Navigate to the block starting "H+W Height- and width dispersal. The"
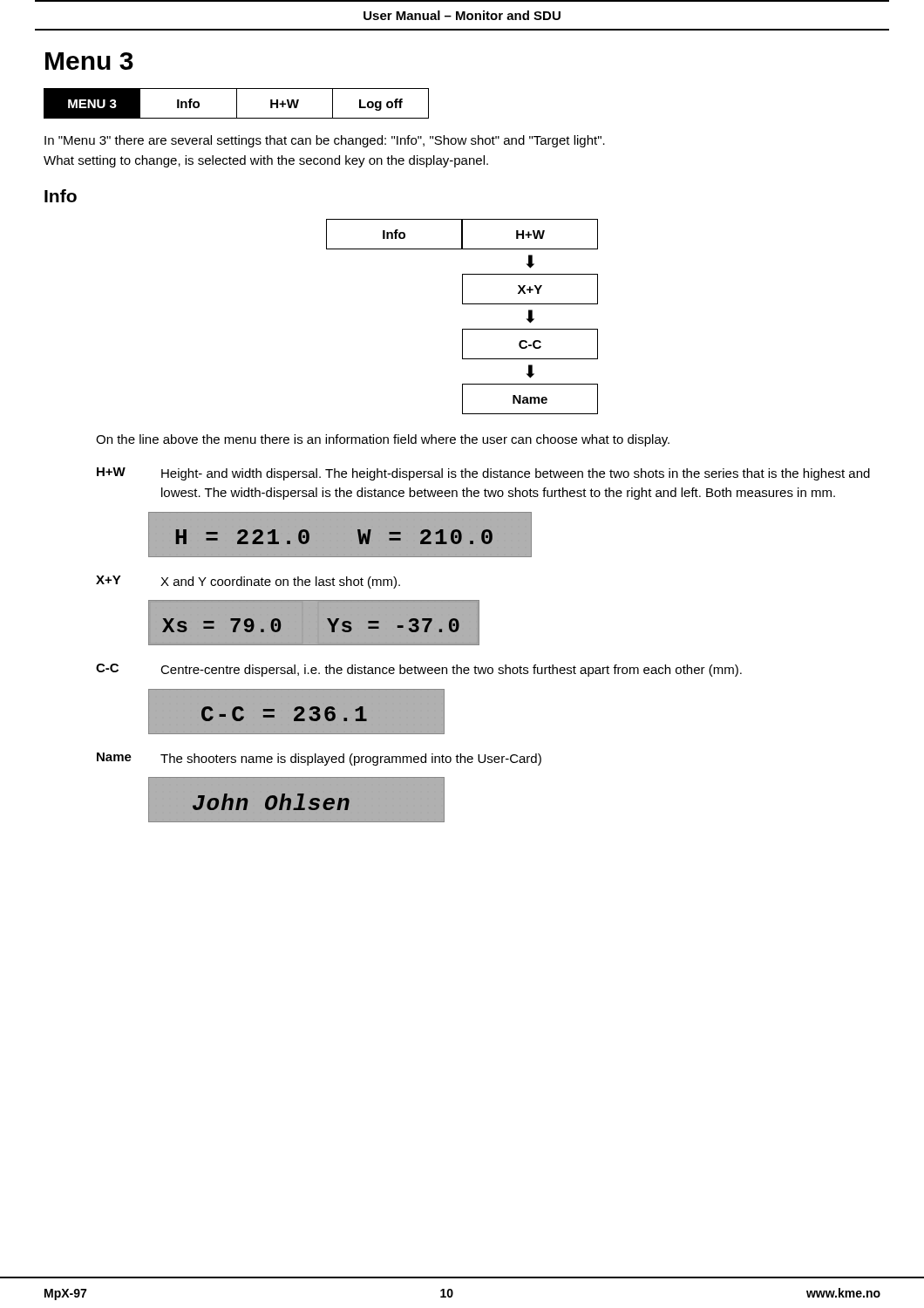The width and height of the screenshot is (924, 1308). [488, 483]
